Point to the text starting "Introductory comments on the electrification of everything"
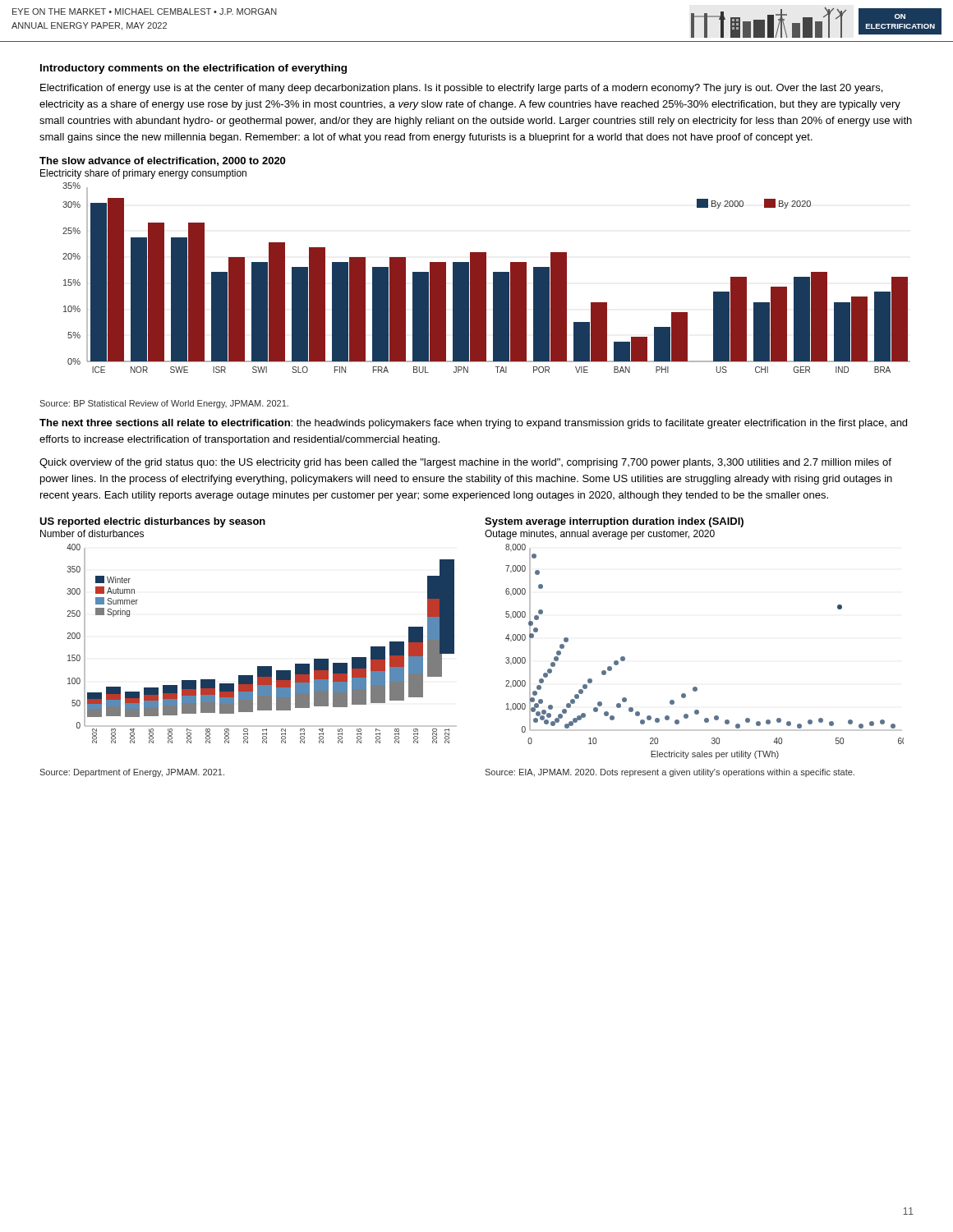Image resolution: width=953 pixels, height=1232 pixels. pyautogui.click(x=194, y=68)
